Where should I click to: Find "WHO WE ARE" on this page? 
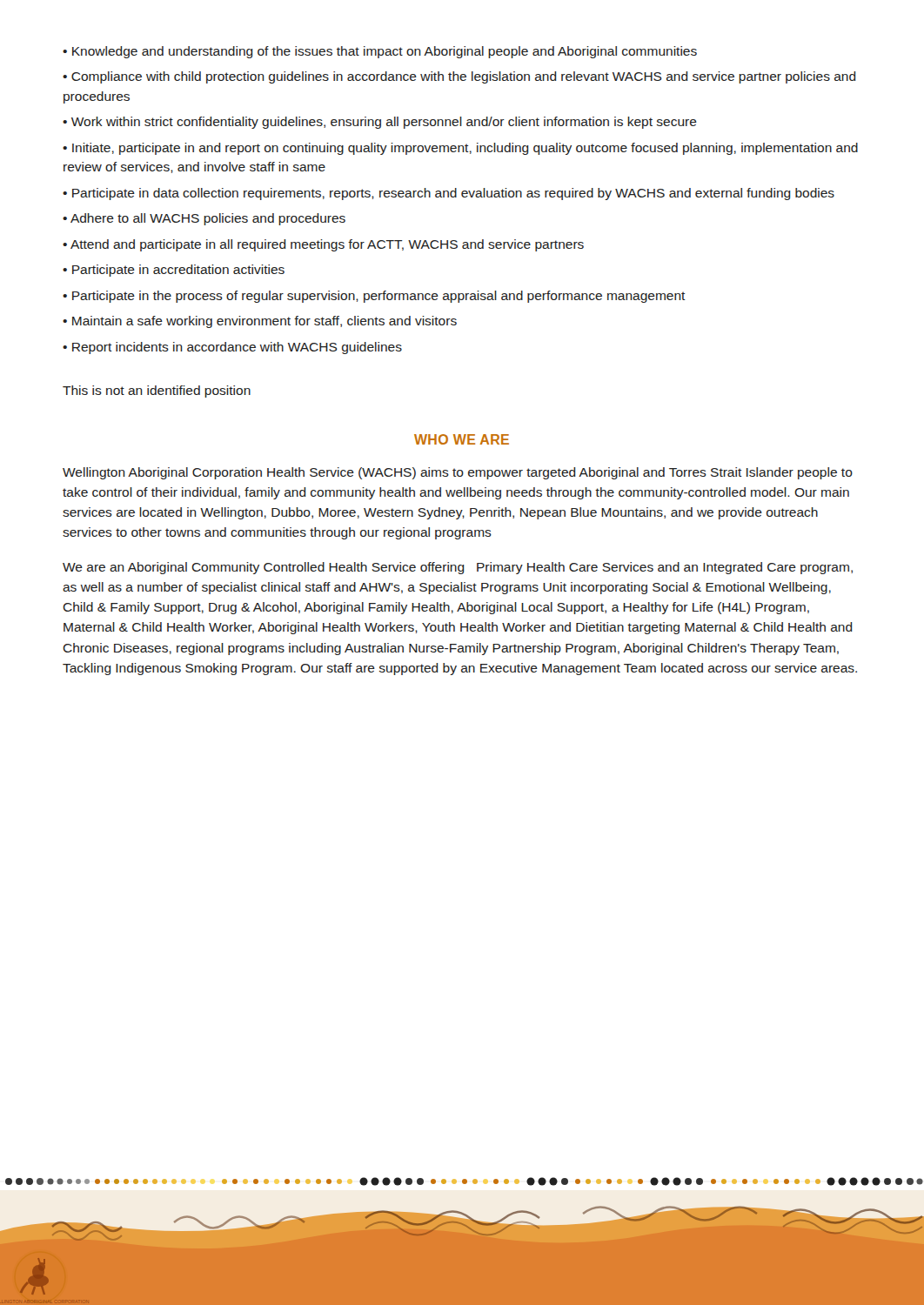click(462, 439)
